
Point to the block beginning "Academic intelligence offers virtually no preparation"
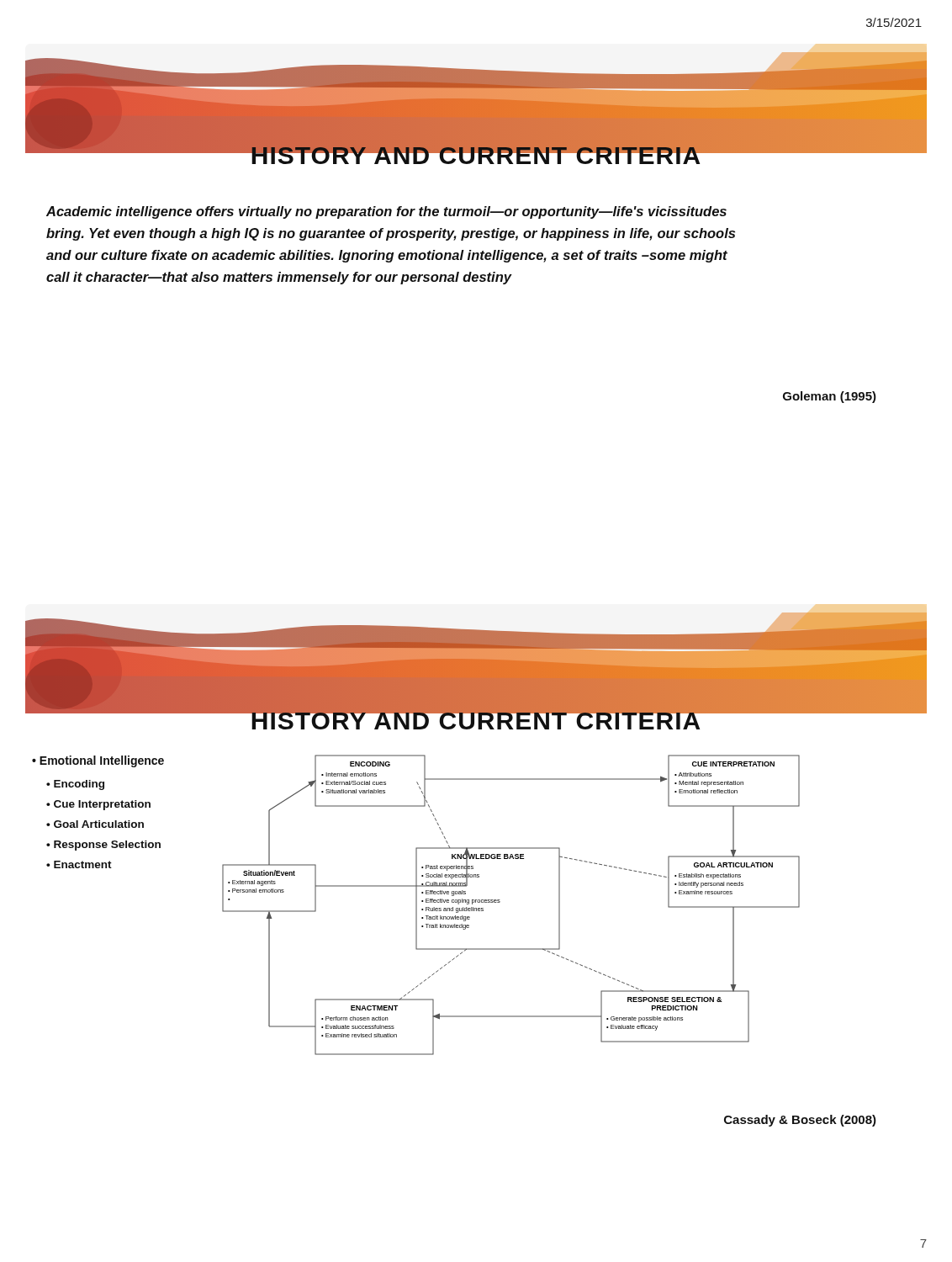pos(391,244)
